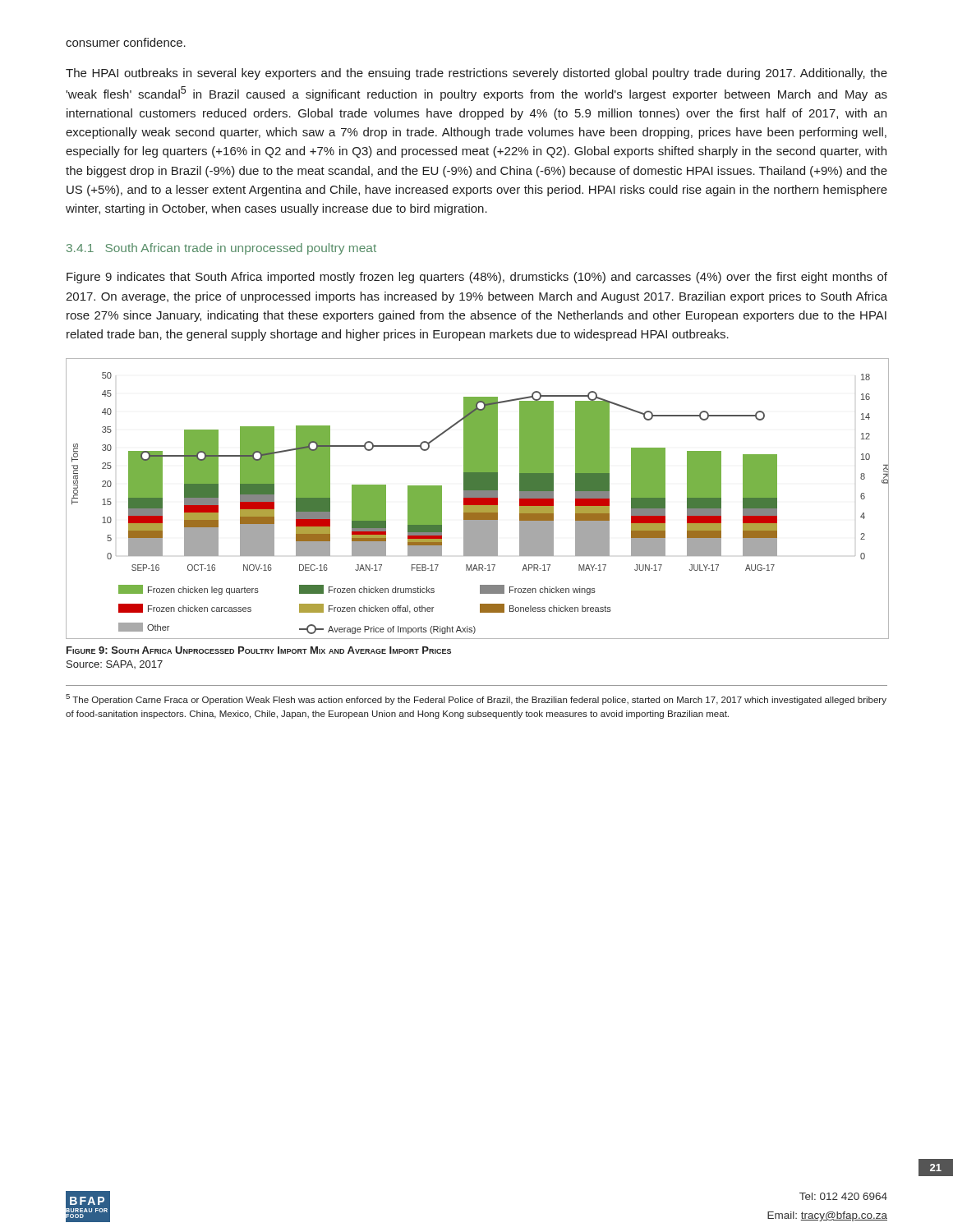Find the block starting "consumer confidence."
This screenshot has height=1232, width=953.
126,42
